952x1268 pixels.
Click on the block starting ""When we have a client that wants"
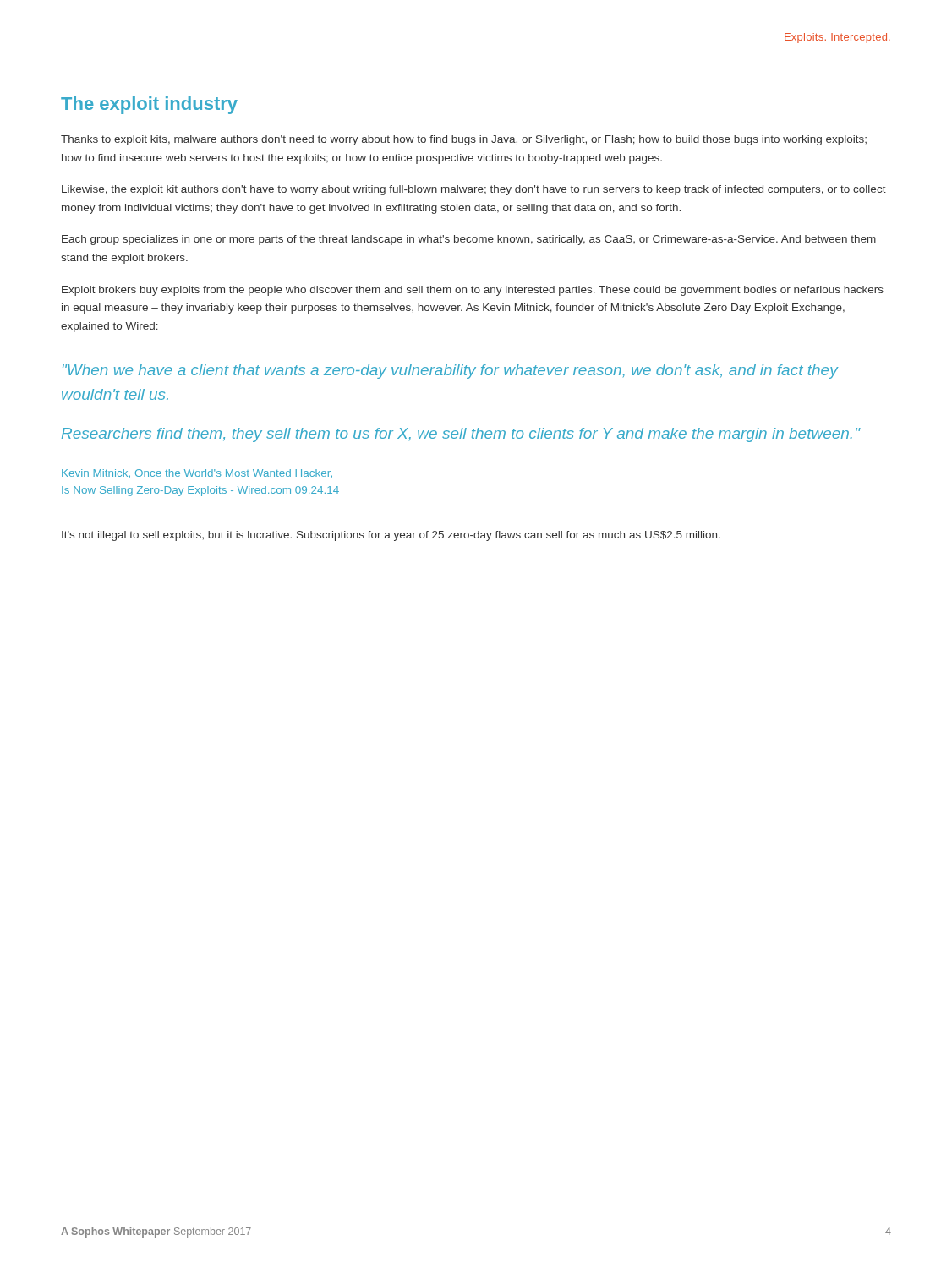451,372
